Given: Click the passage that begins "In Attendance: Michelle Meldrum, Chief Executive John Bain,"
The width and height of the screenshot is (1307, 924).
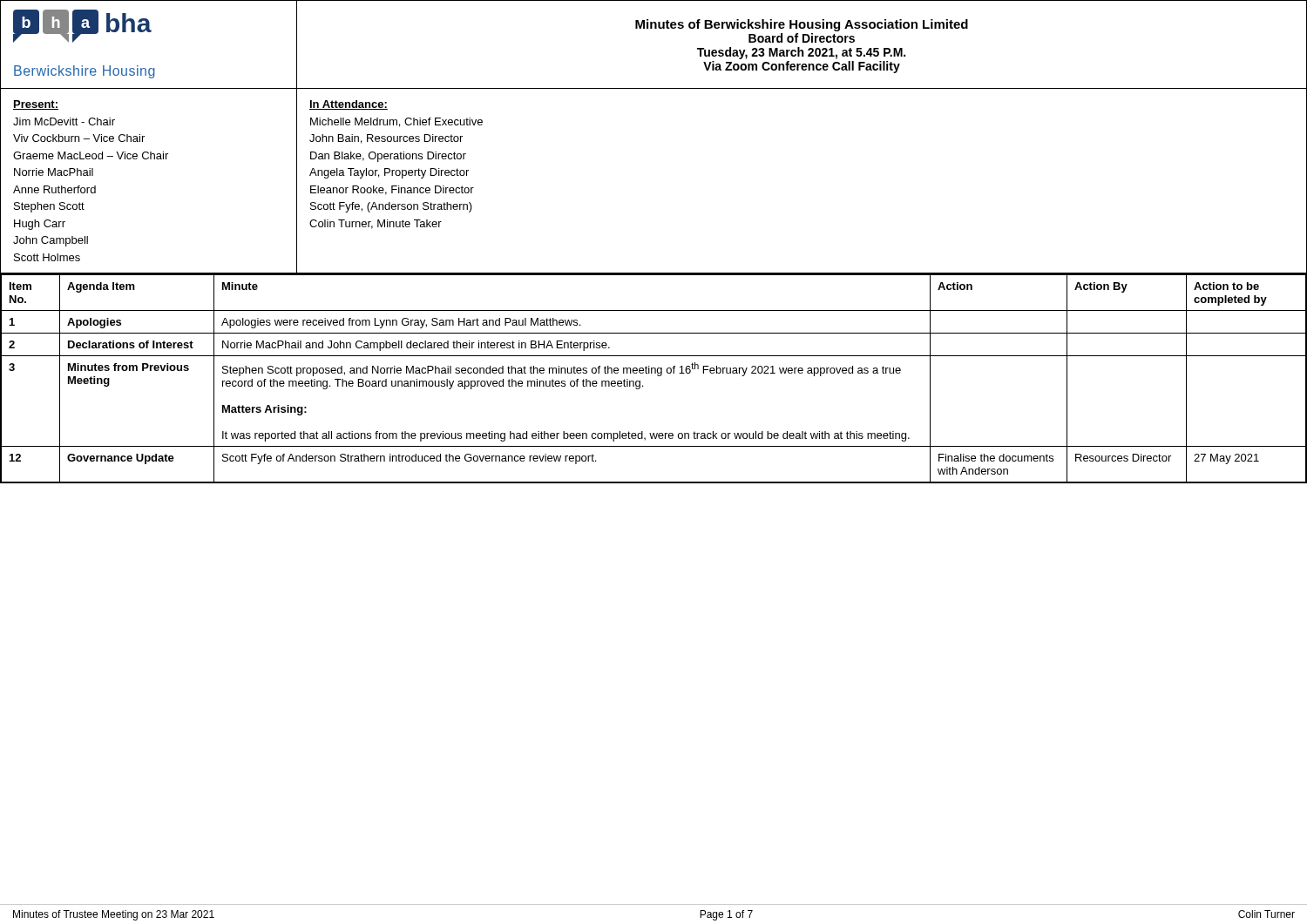Looking at the screenshot, I should coord(349,105).
